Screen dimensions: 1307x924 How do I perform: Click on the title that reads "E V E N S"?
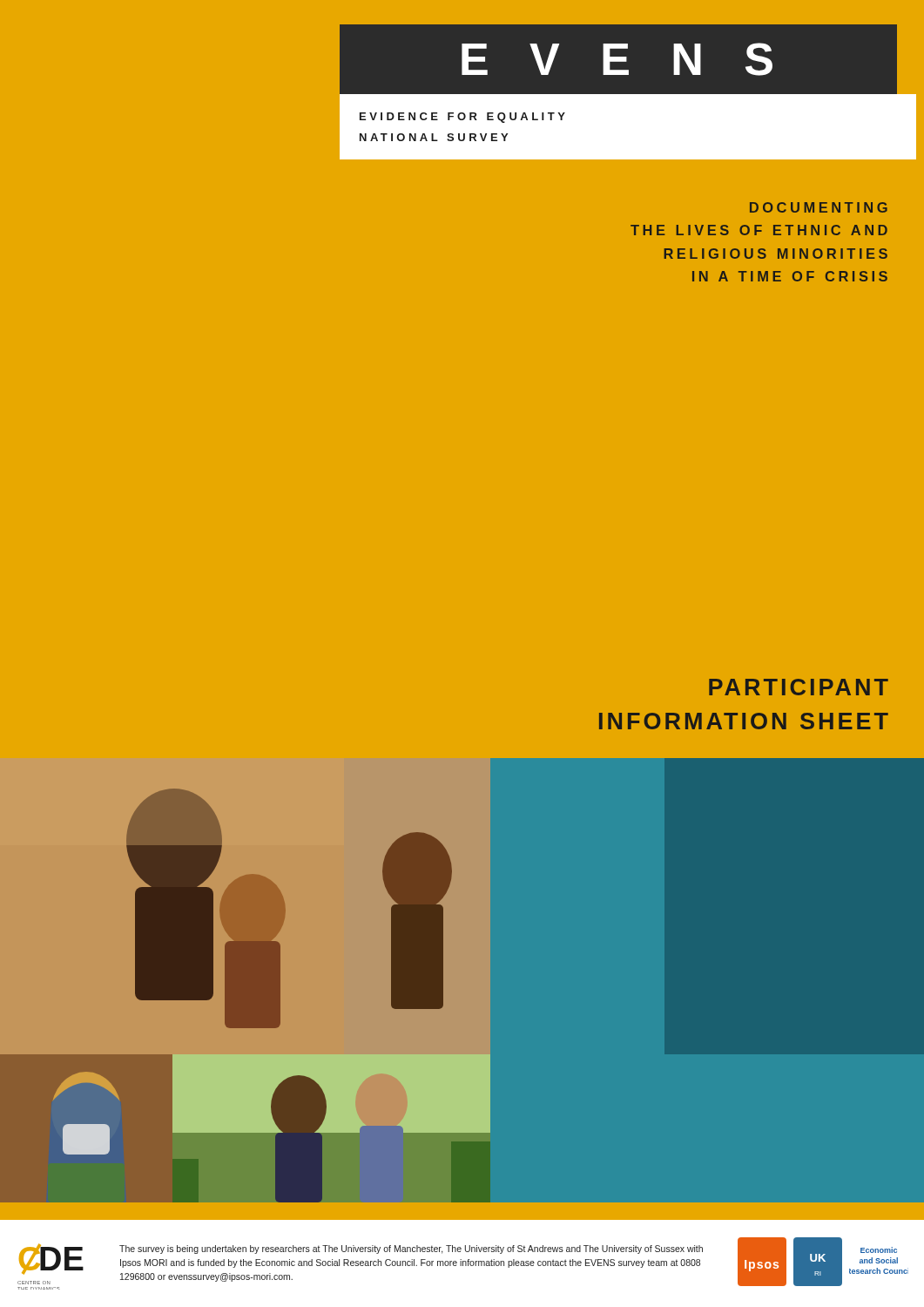pos(618,59)
